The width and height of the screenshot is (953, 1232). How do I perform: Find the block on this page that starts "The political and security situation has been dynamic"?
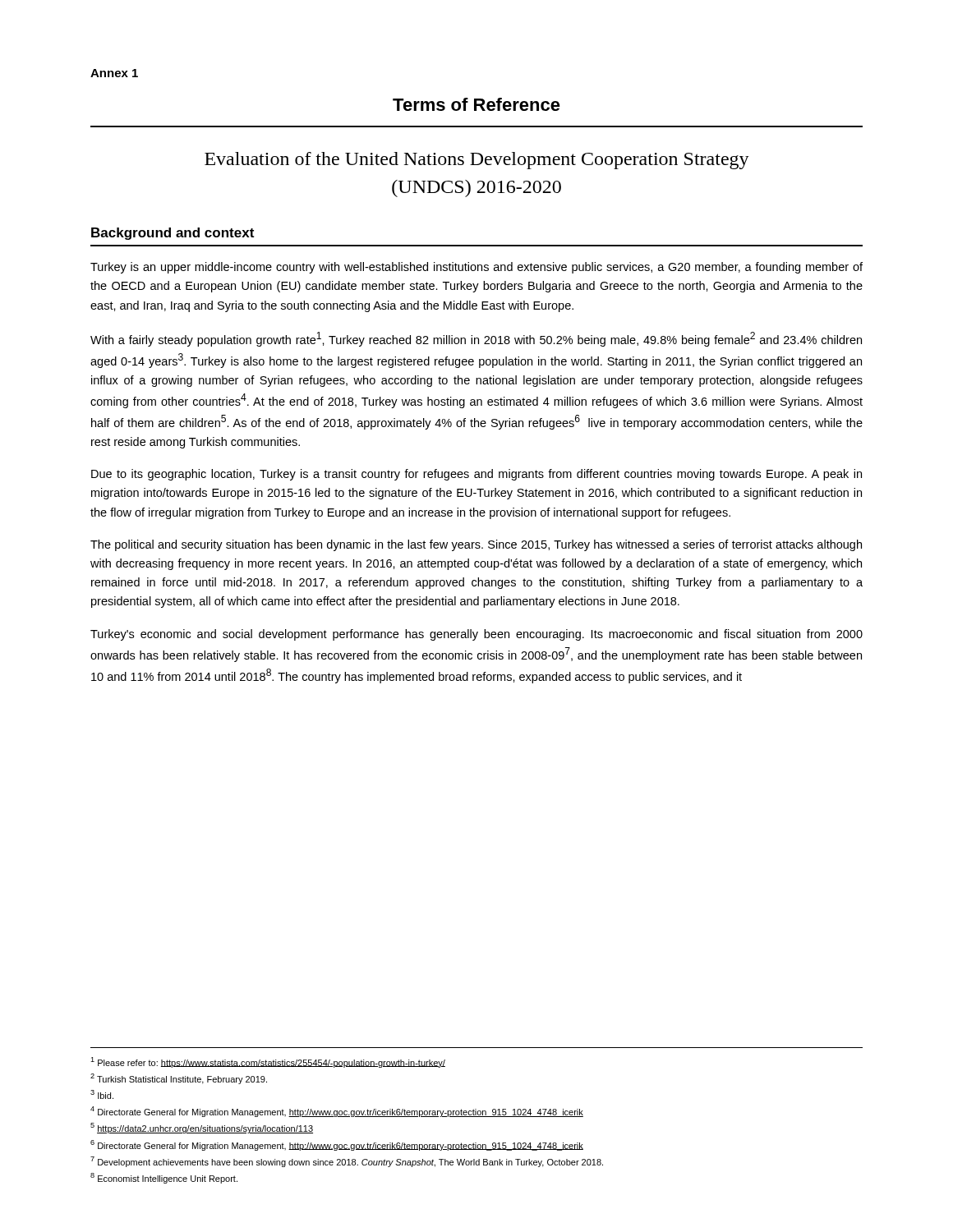coord(476,573)
